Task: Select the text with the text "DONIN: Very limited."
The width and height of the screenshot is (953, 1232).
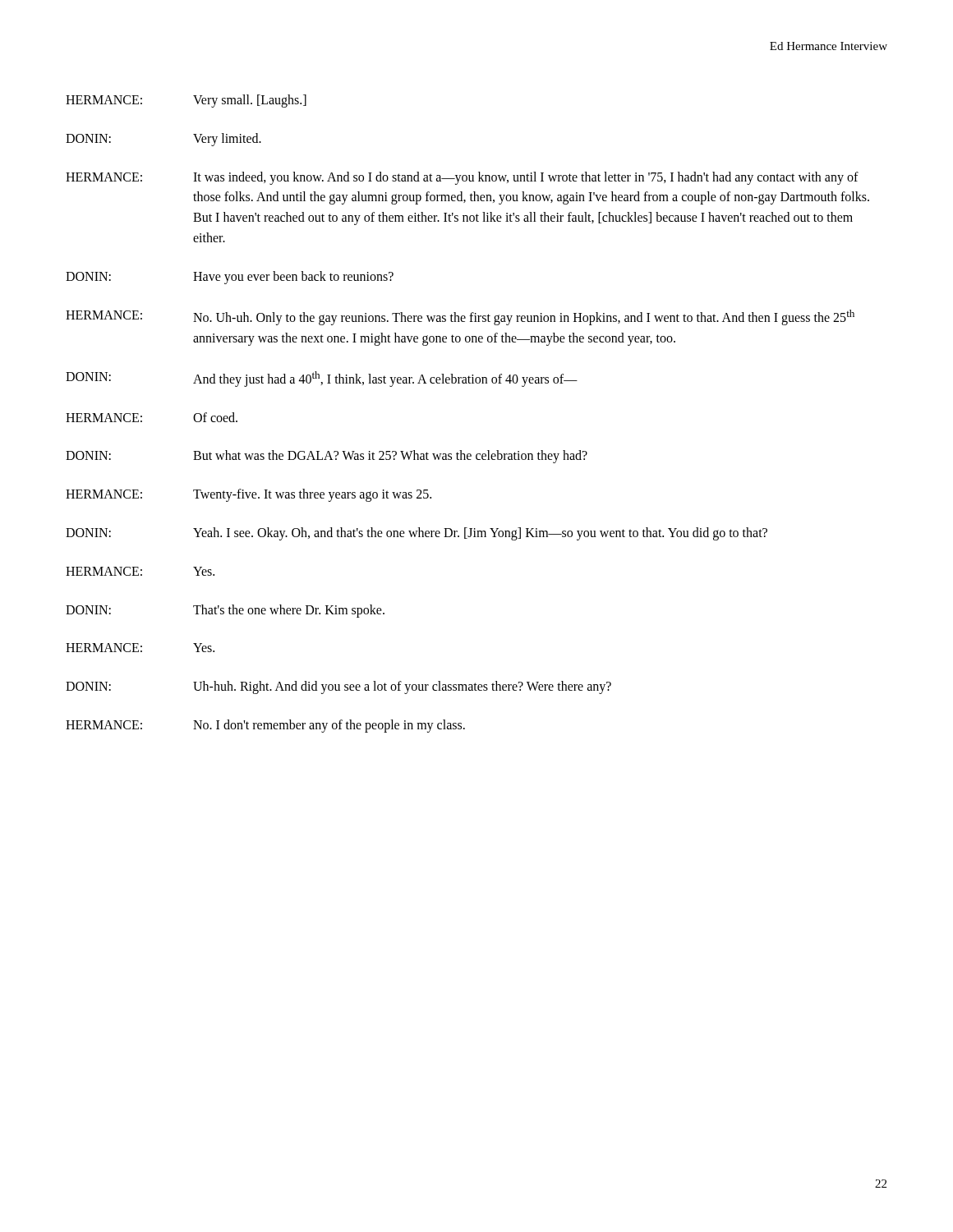Action: 84,139
